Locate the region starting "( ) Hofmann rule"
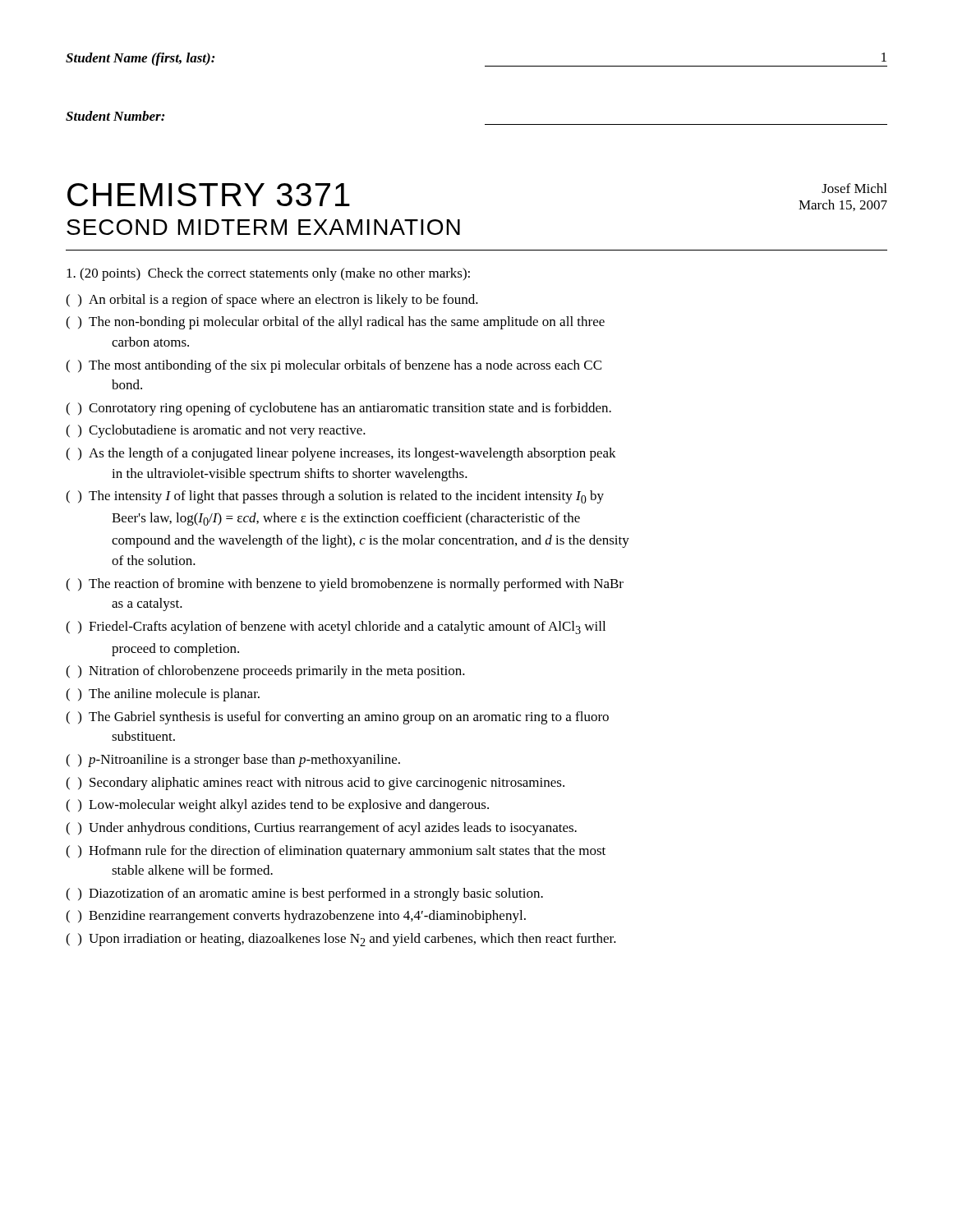Viewport: 953px width, 1232px height. [x=476, y=861]
